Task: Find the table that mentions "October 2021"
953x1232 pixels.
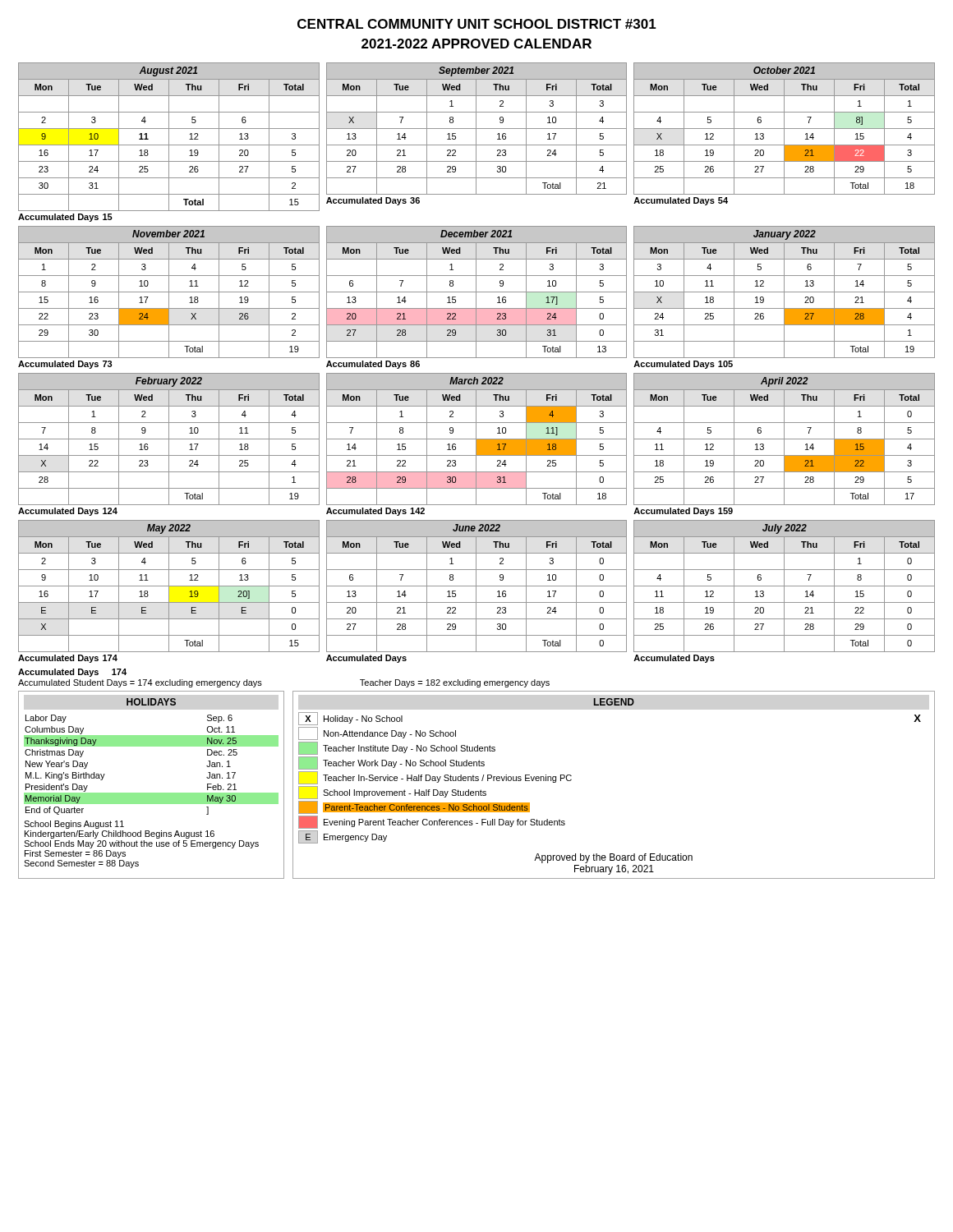Action: (784, 143)
